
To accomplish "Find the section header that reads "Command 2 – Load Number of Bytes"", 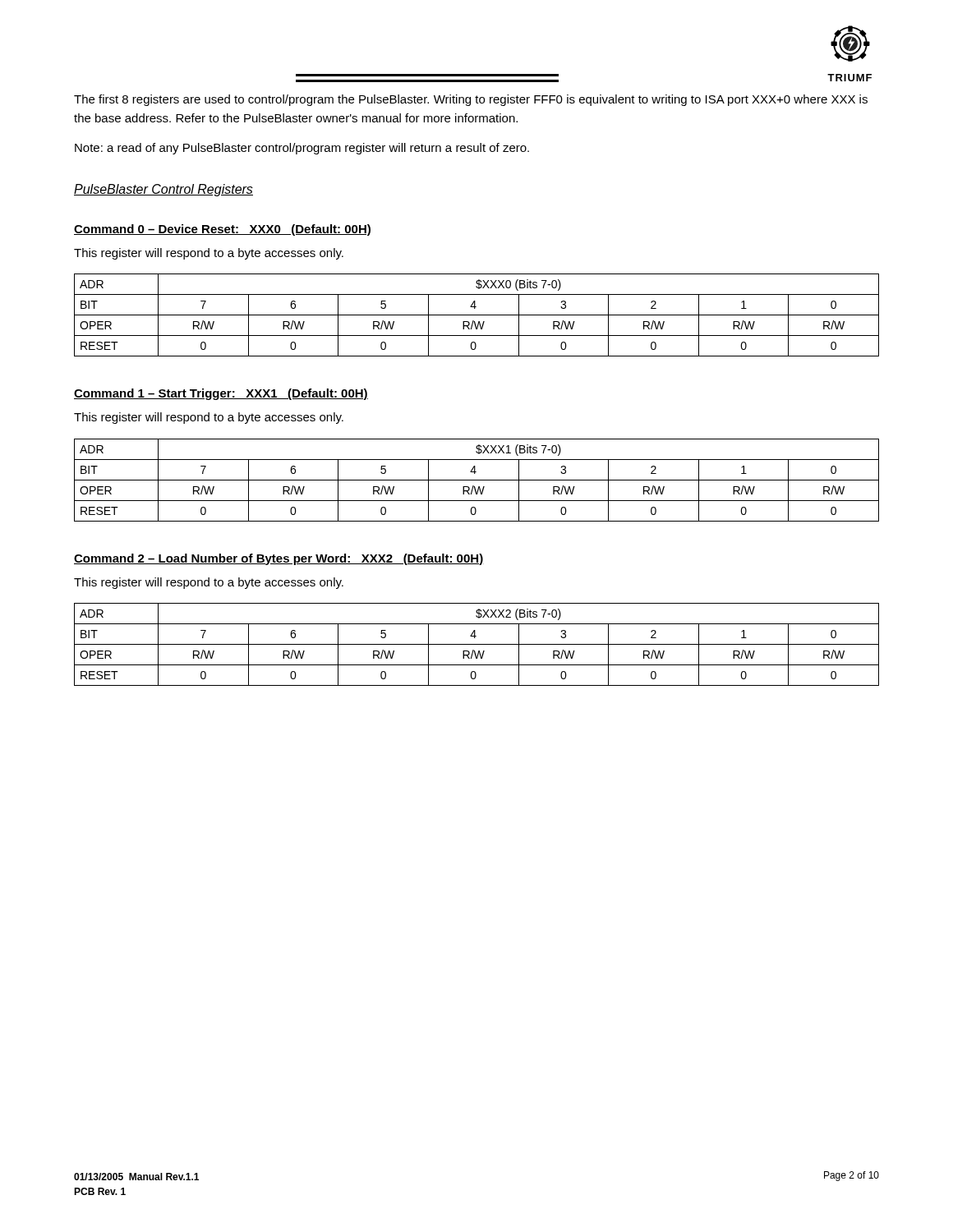I will [x=279, y=558].
